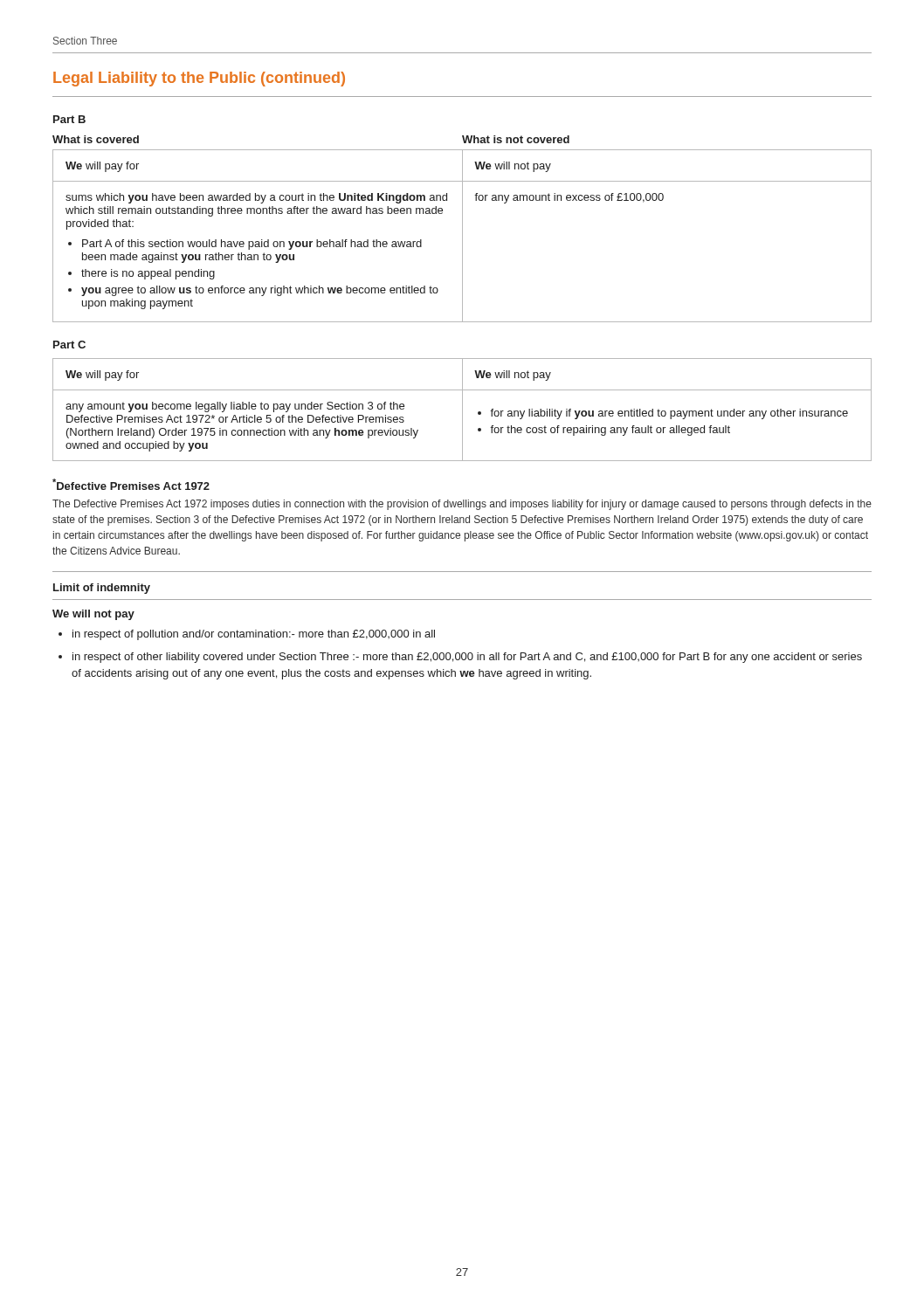Find the table that mentions "for any liability"

[462, 410]
